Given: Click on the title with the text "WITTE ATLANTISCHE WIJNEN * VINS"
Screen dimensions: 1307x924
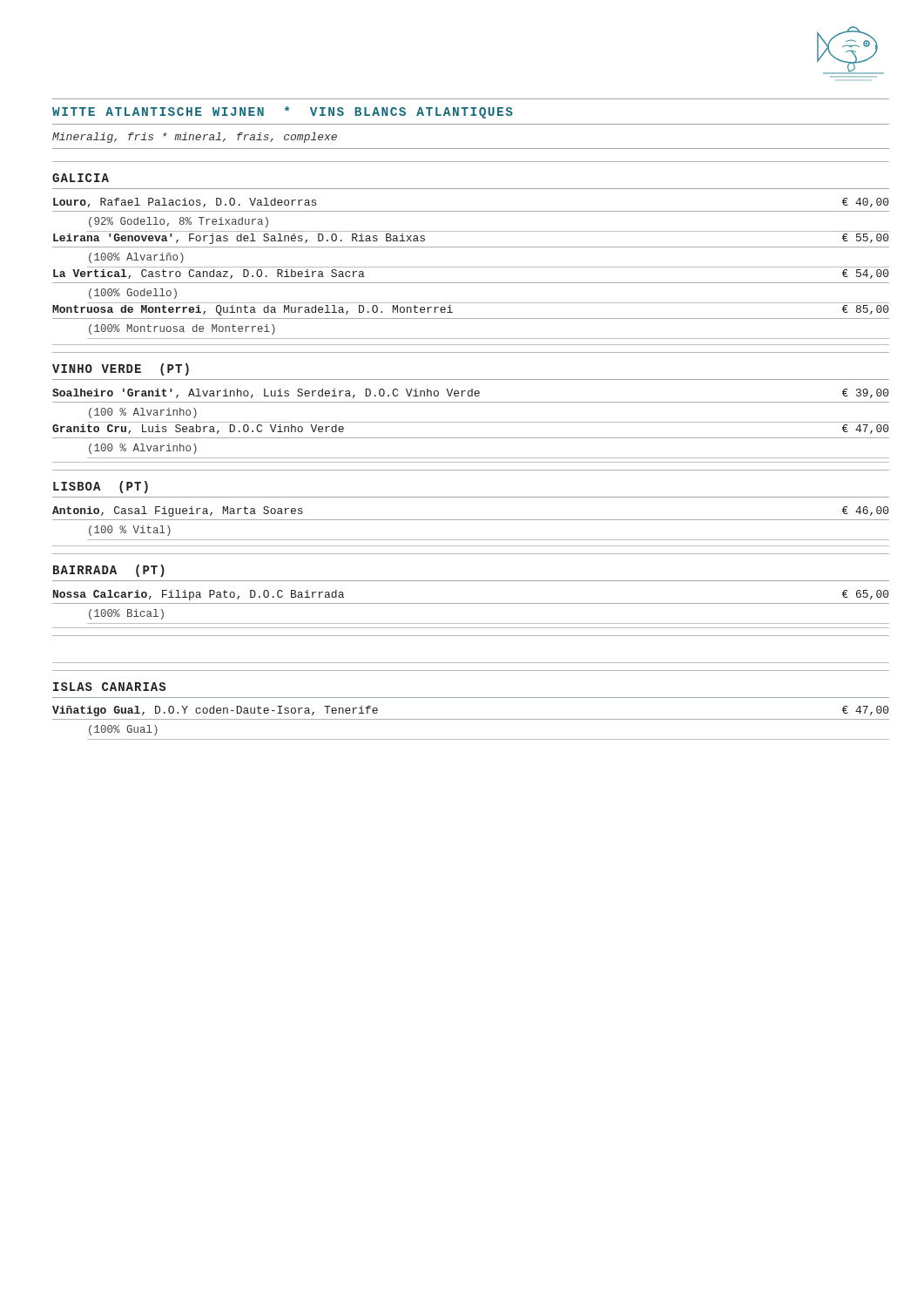Looking at the screenshot, I should point(283,112).
